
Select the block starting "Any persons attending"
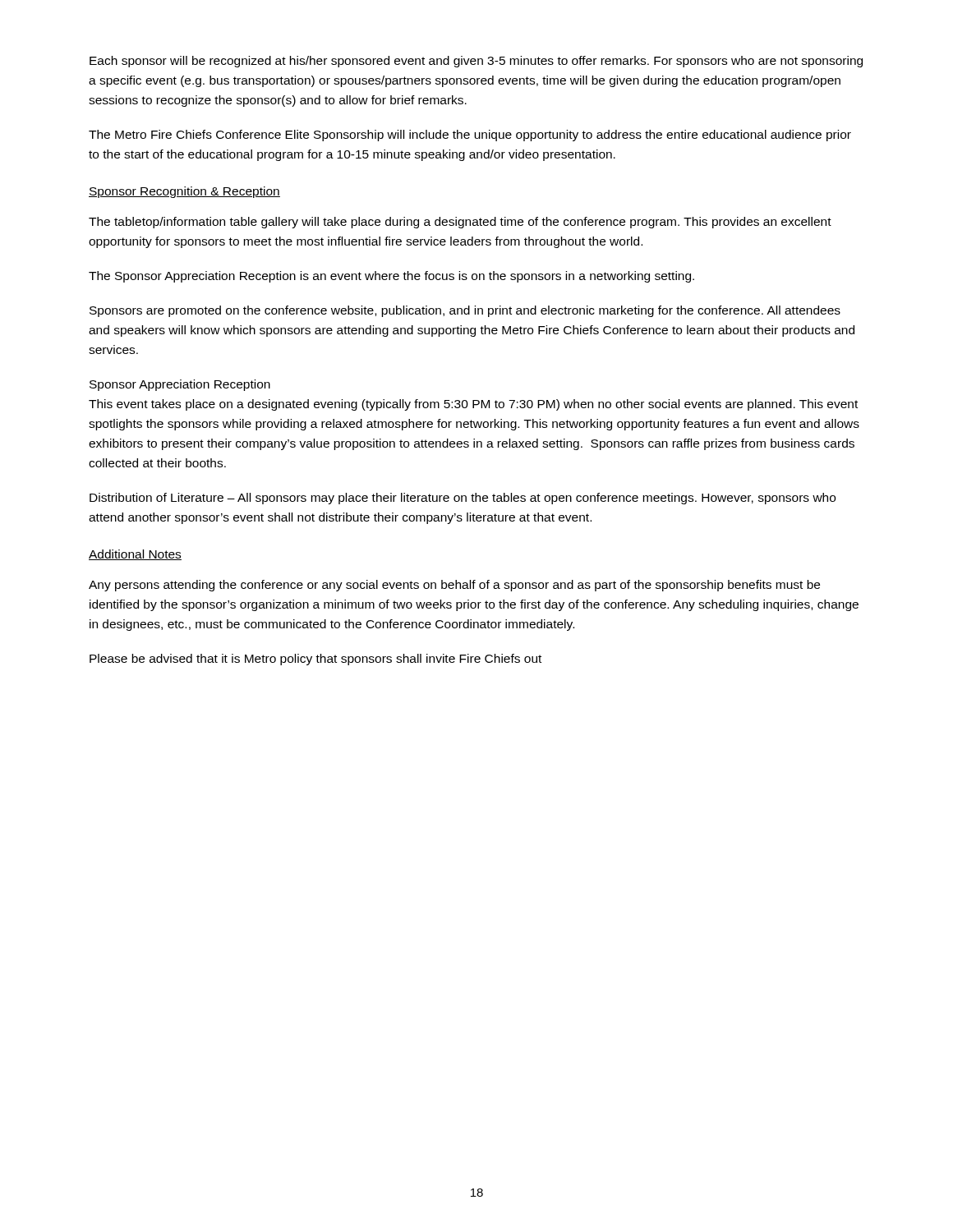(x=474, y=604)
